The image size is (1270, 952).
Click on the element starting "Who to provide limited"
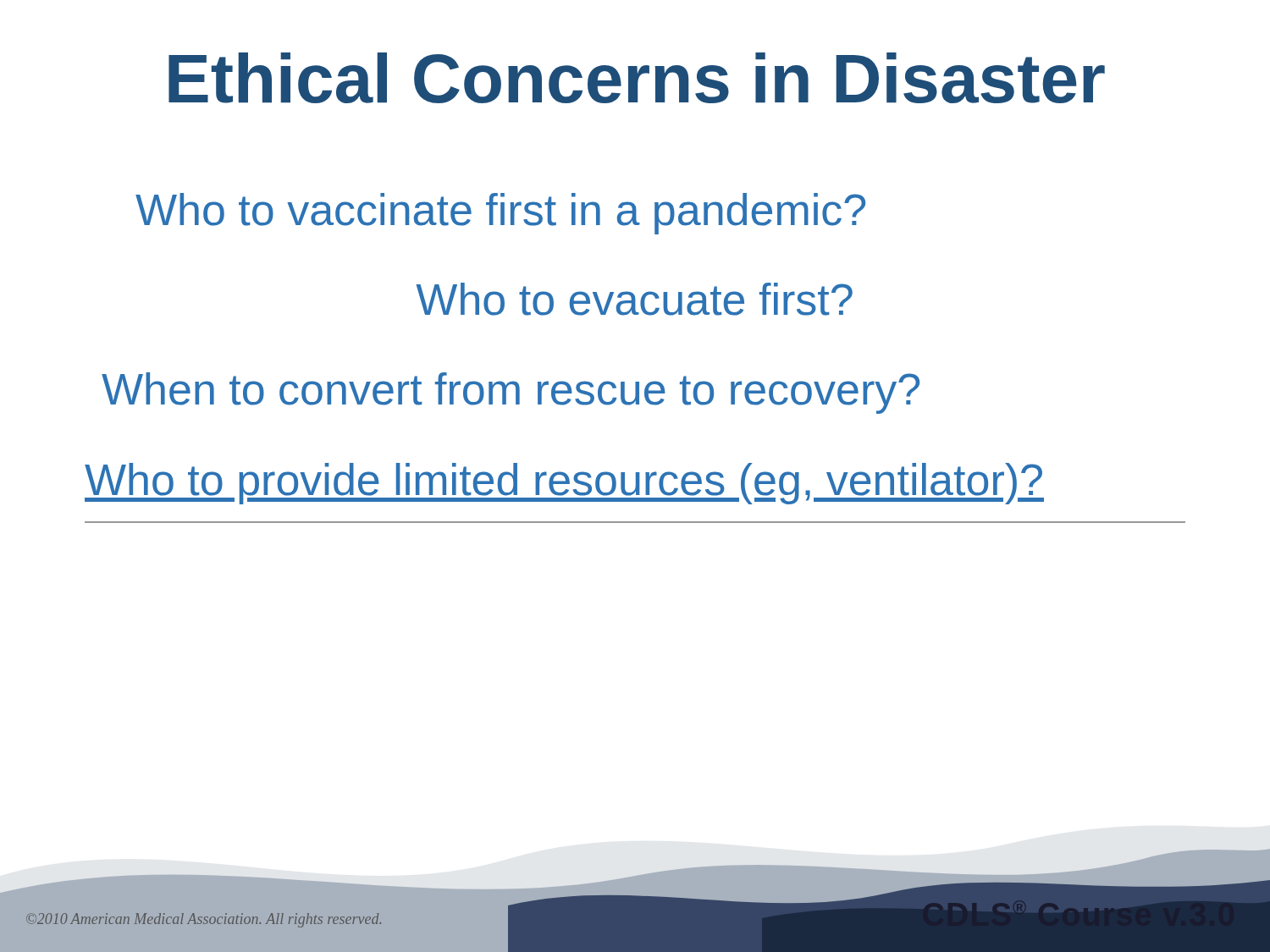tap(564, 479)
